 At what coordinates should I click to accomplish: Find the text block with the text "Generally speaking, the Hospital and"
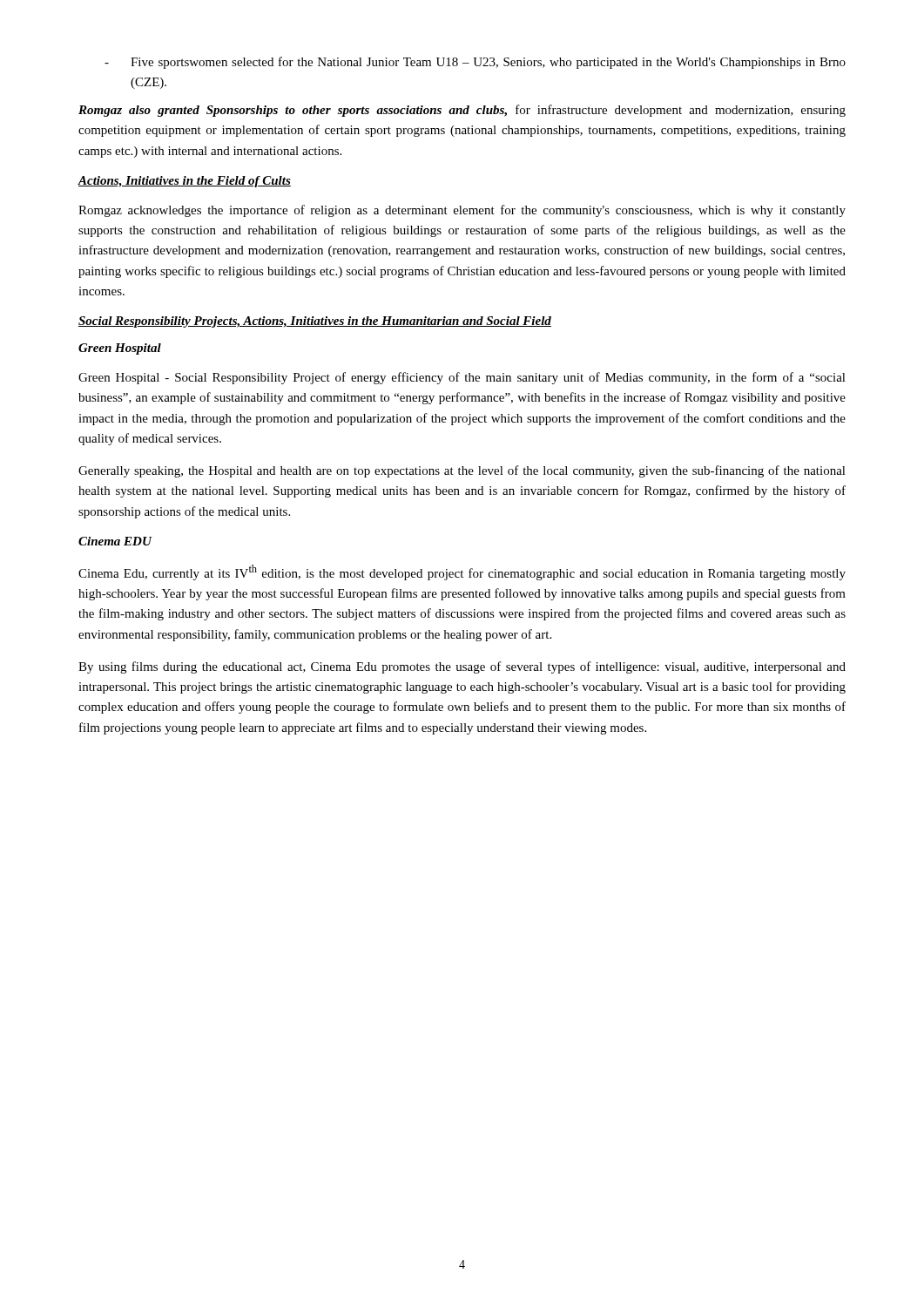point(462,491)
